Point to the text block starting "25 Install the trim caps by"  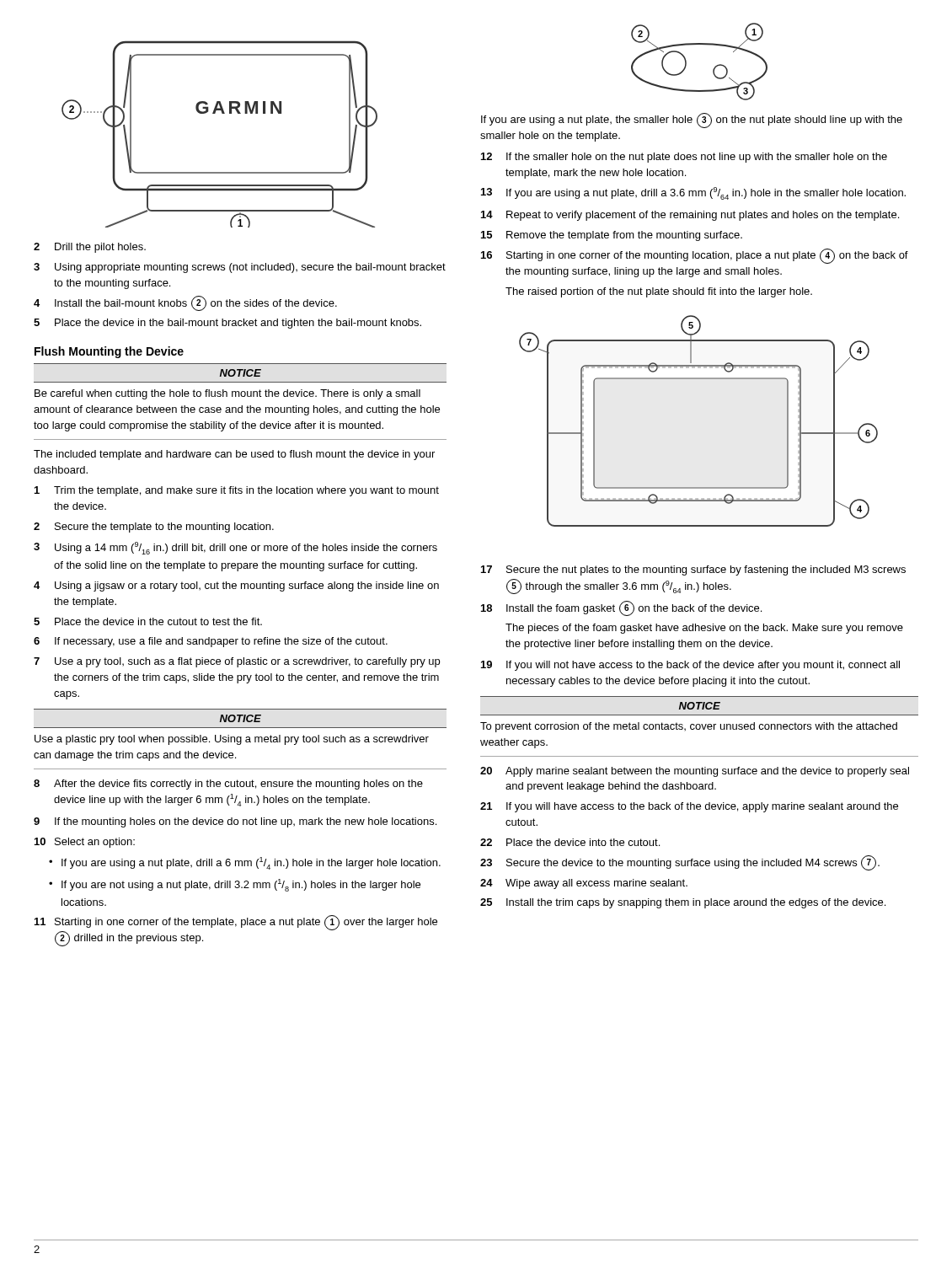[699, 903]
